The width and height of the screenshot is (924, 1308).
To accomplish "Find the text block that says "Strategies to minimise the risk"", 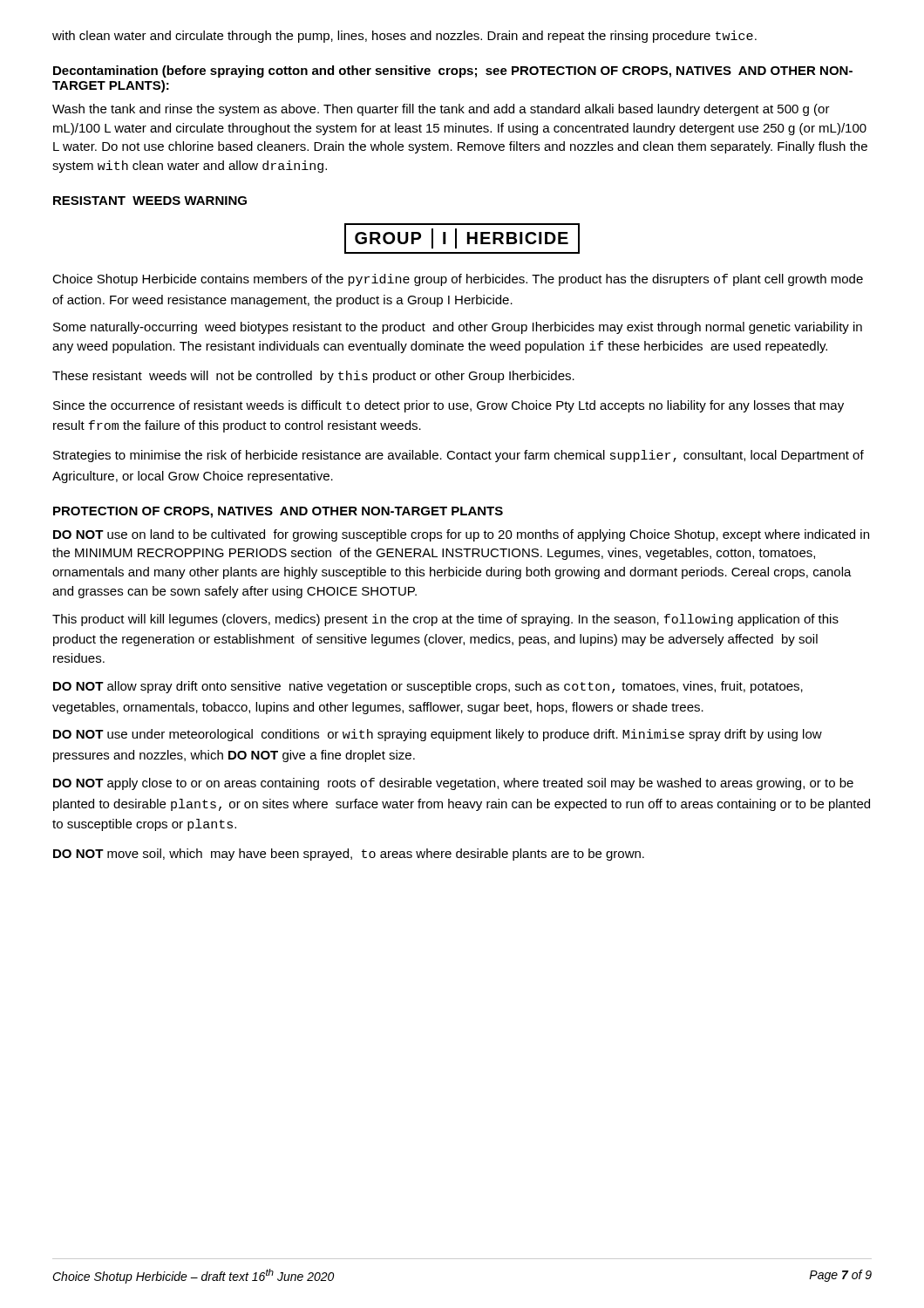I will 458,465.
